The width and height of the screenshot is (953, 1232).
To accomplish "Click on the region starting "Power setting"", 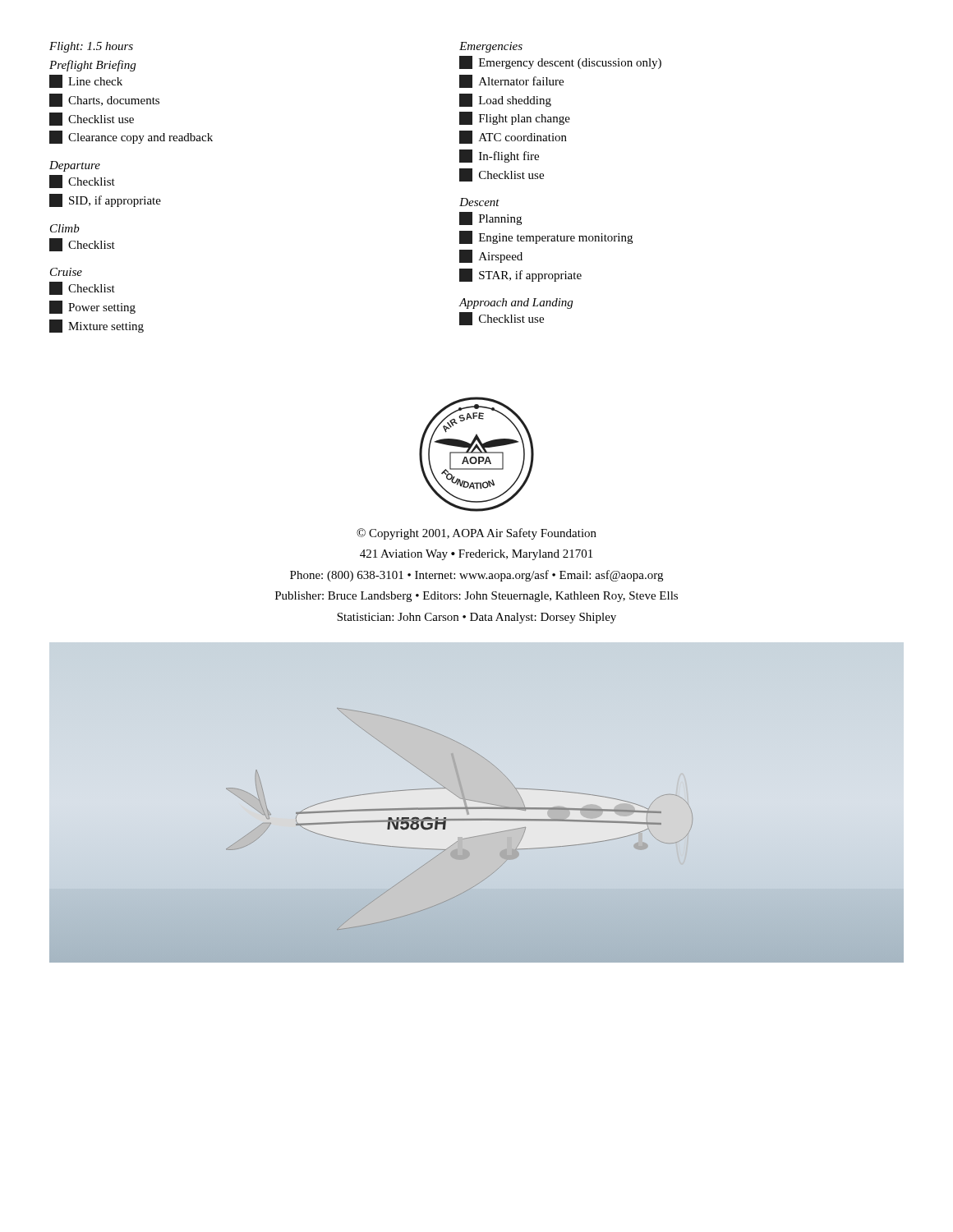I will click(92, 307).
